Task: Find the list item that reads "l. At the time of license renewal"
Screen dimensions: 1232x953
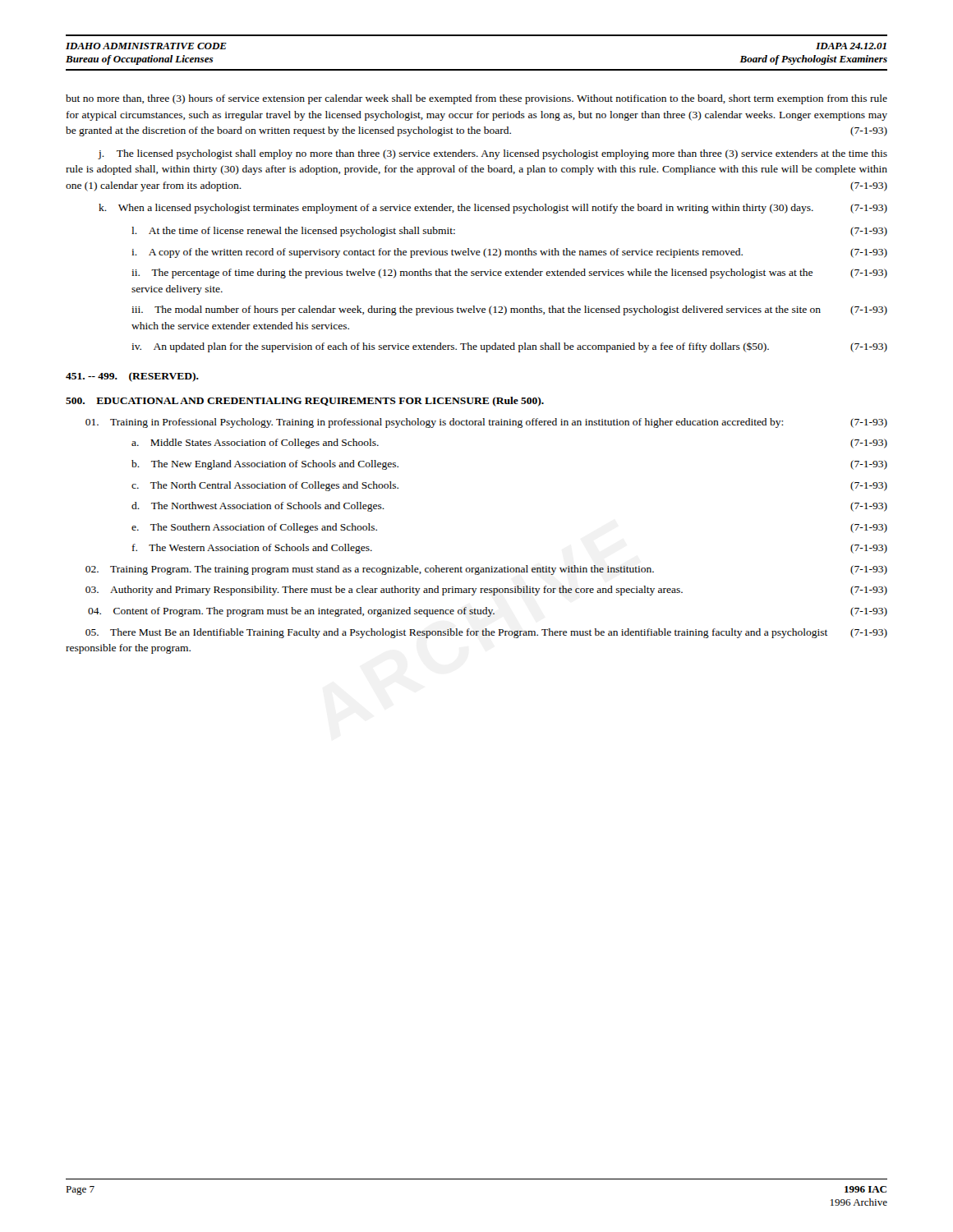Action: point(291,231)
